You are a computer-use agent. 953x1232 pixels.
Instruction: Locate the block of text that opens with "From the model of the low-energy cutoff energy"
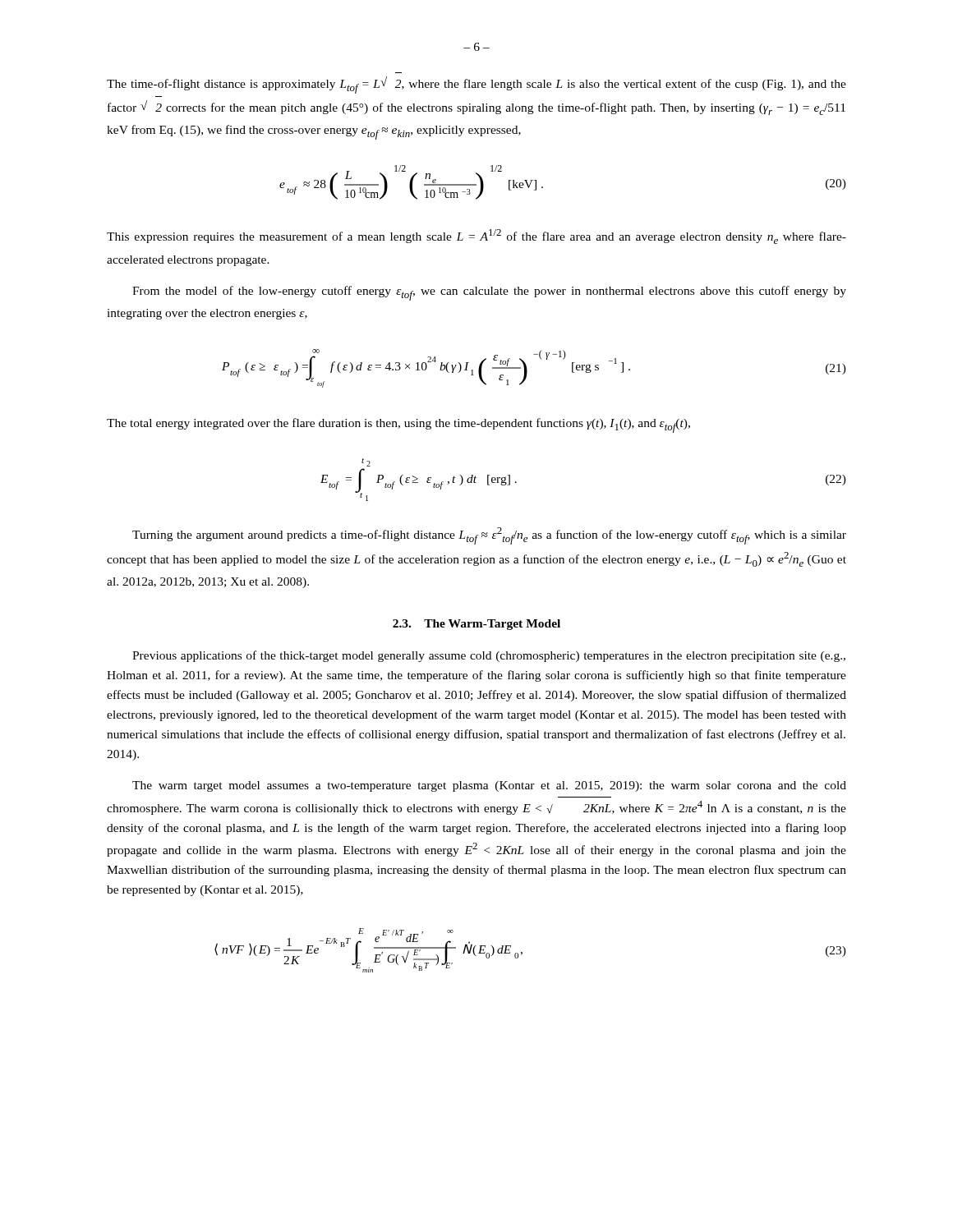click(476, 301)
